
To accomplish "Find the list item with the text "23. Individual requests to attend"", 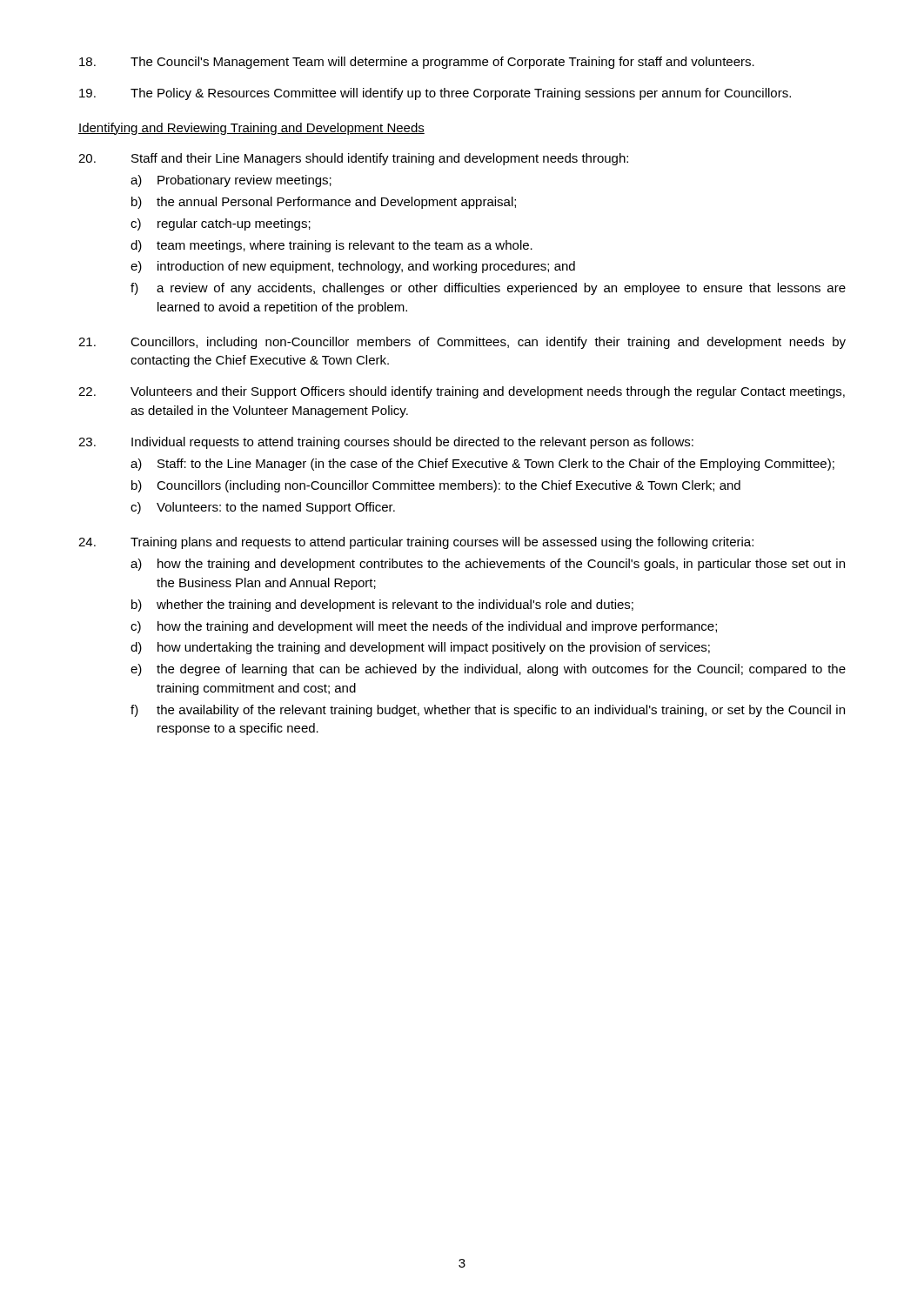I will pyautogui.click(x=462, y=476).
